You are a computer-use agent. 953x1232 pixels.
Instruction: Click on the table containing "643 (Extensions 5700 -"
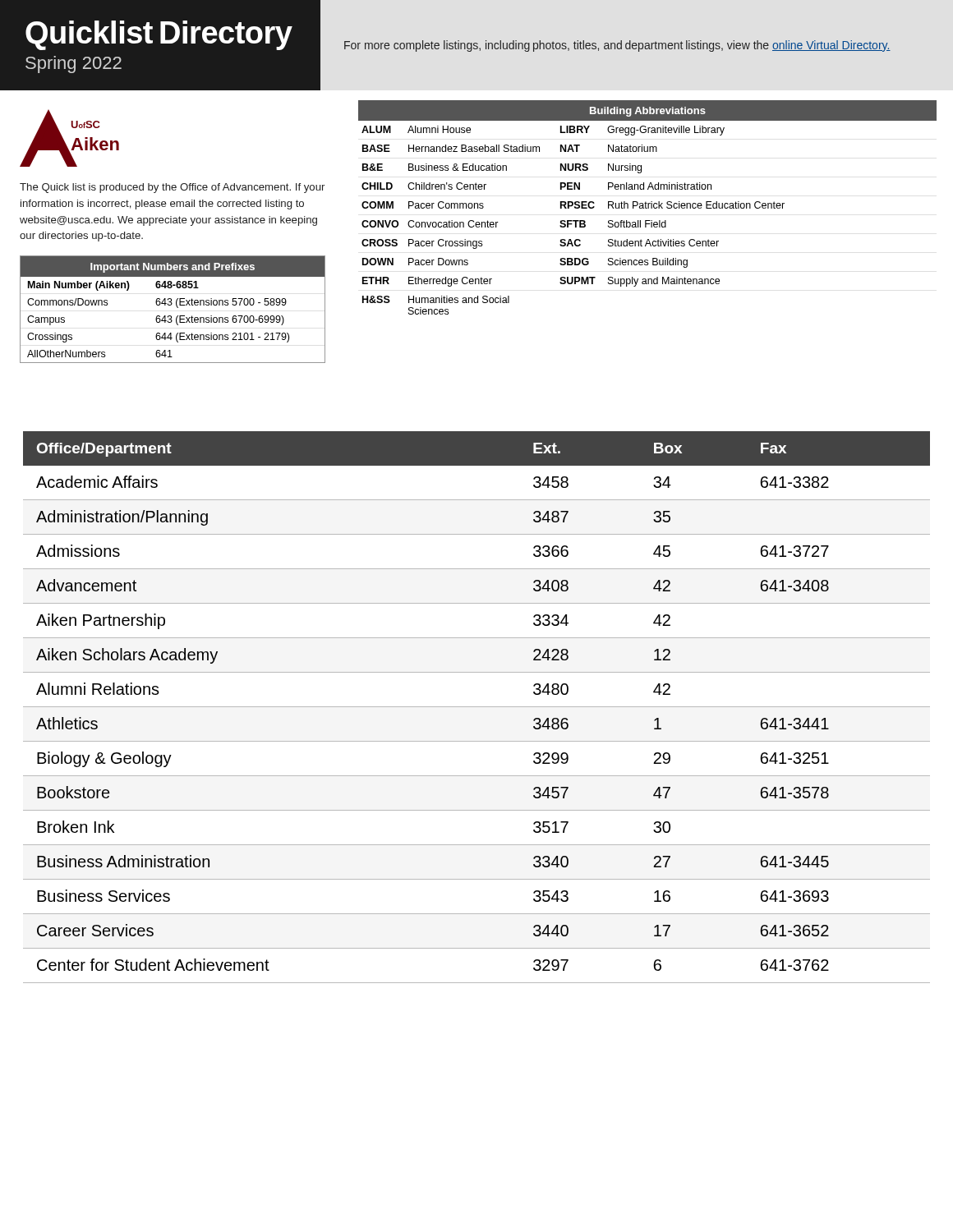(x=173, y=309)
